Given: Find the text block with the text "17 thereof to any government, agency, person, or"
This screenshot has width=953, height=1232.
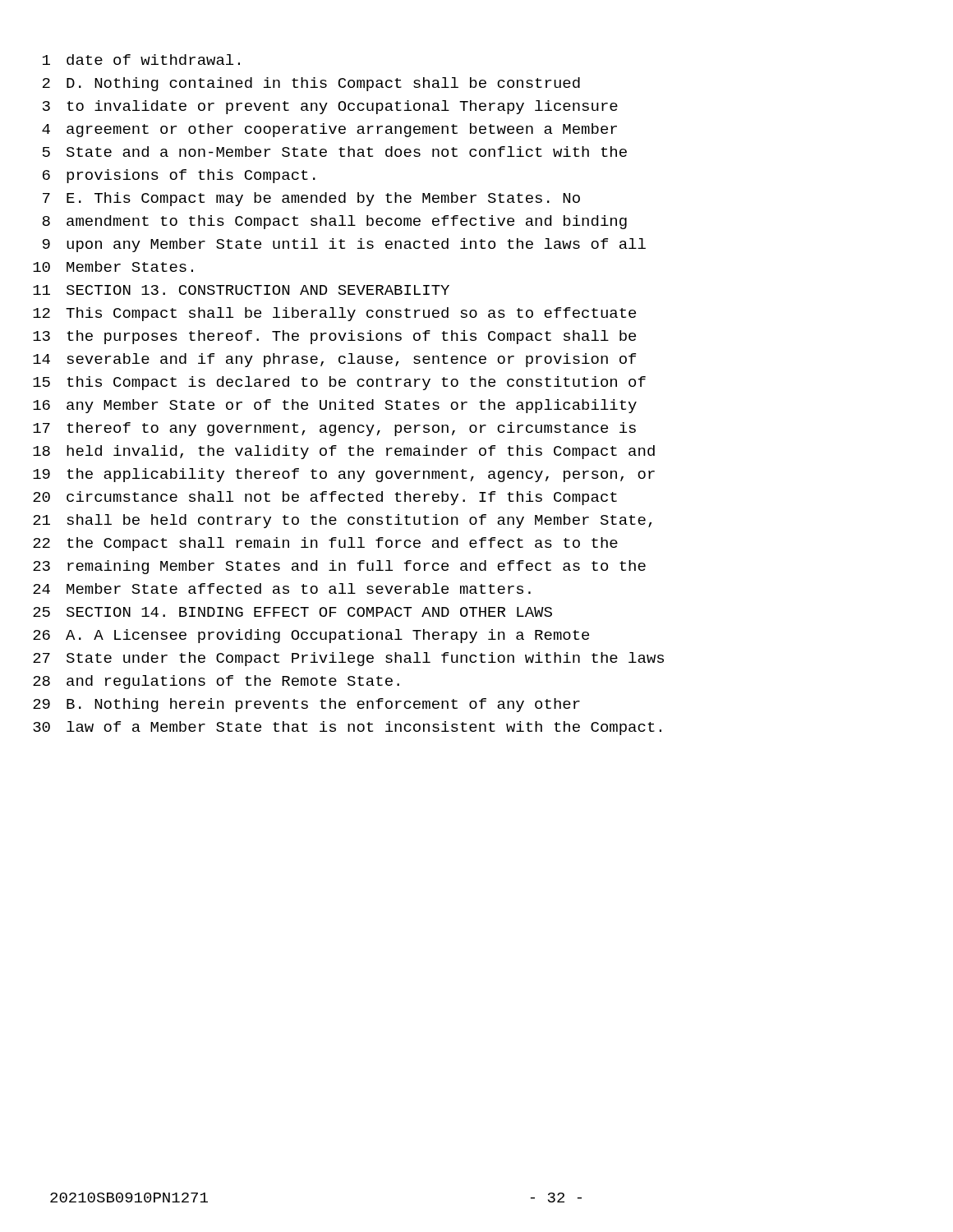Looking at the screenshot, I should pyautogui.click(x=476, y=429).
